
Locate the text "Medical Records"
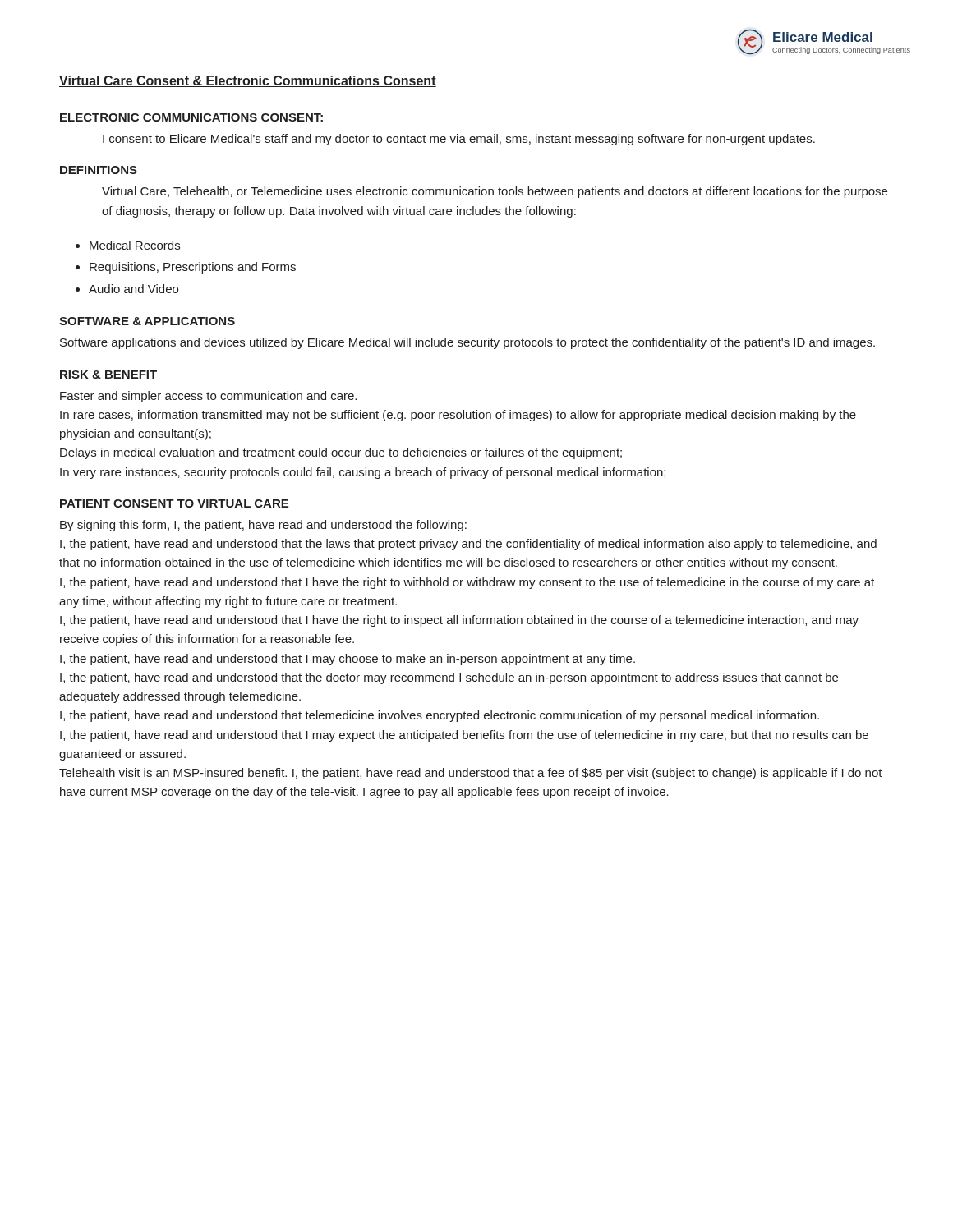point(135,245)
